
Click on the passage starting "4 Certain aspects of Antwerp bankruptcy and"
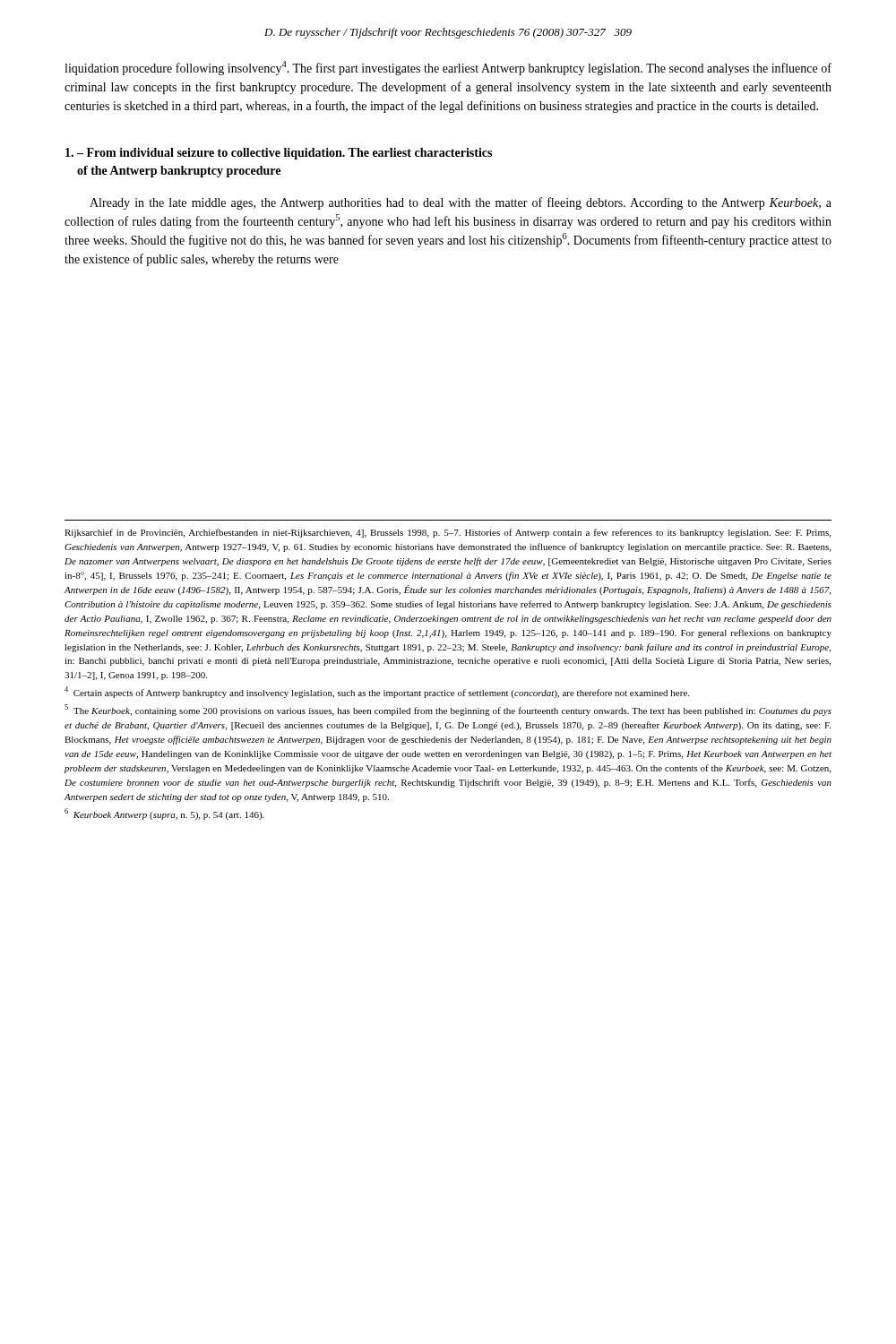pyautogui.click(x=377, y=692)
